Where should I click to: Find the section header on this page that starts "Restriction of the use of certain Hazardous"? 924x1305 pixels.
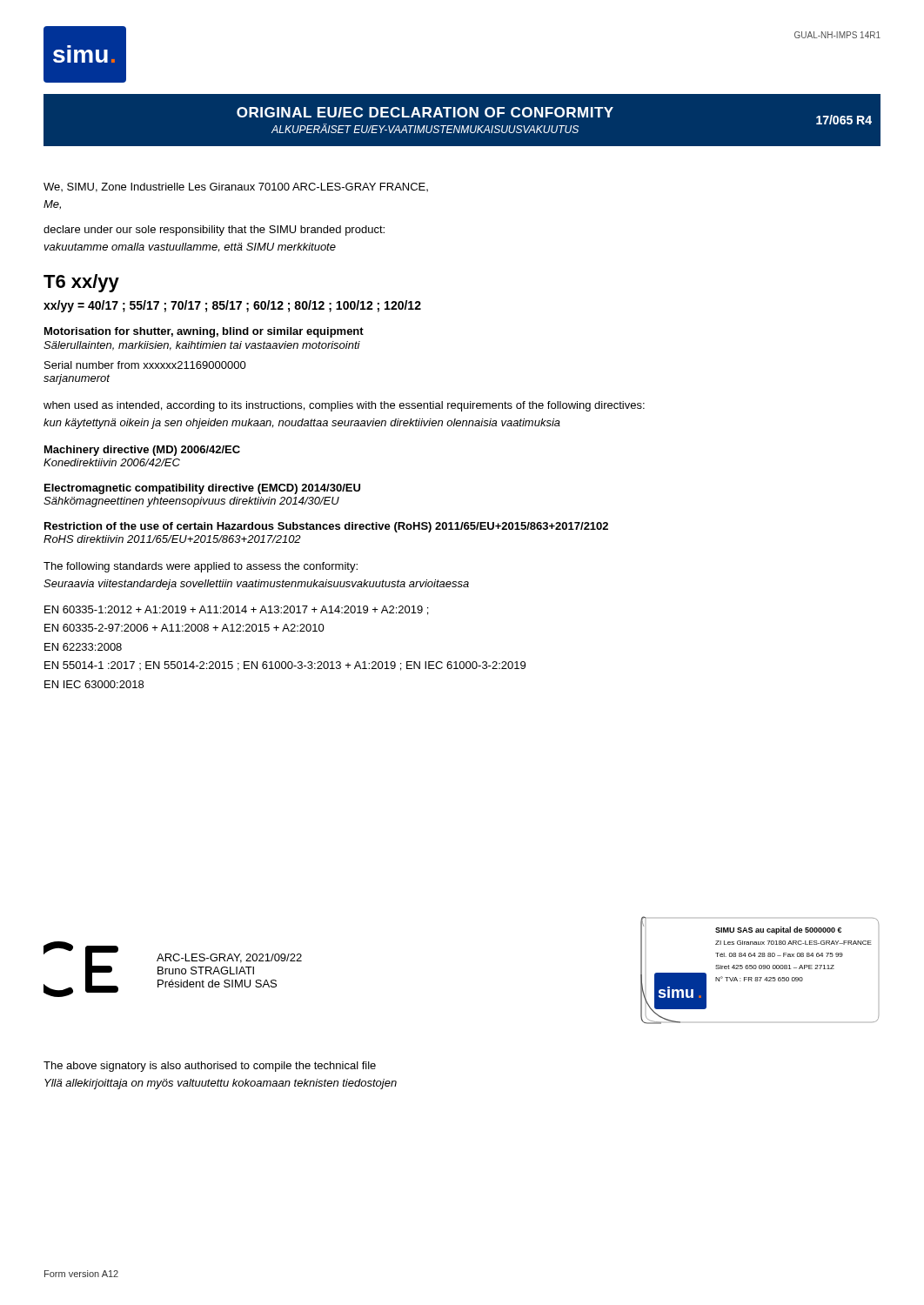point(326,526)
